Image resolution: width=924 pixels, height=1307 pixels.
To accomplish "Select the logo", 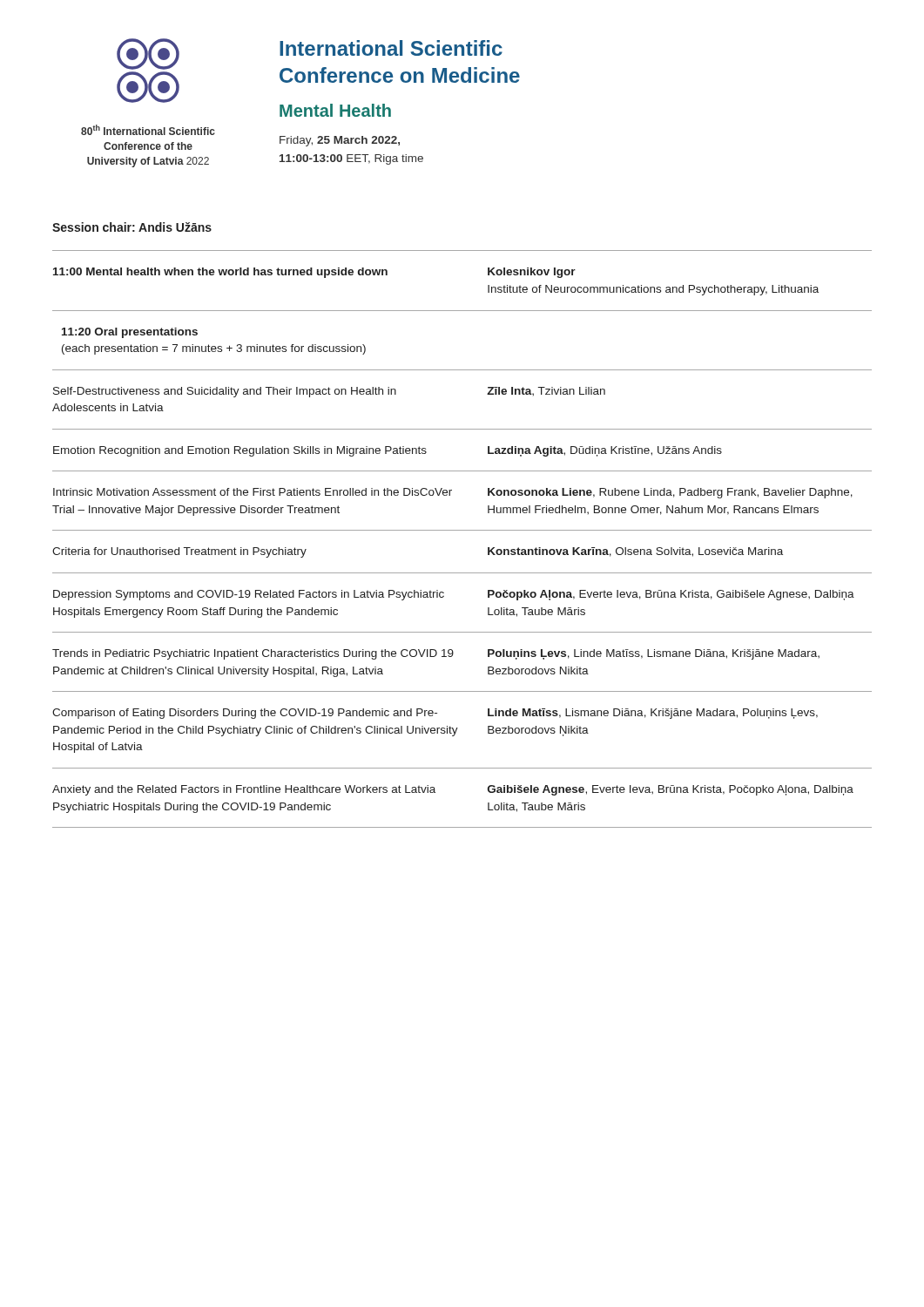I will [148, 102].
